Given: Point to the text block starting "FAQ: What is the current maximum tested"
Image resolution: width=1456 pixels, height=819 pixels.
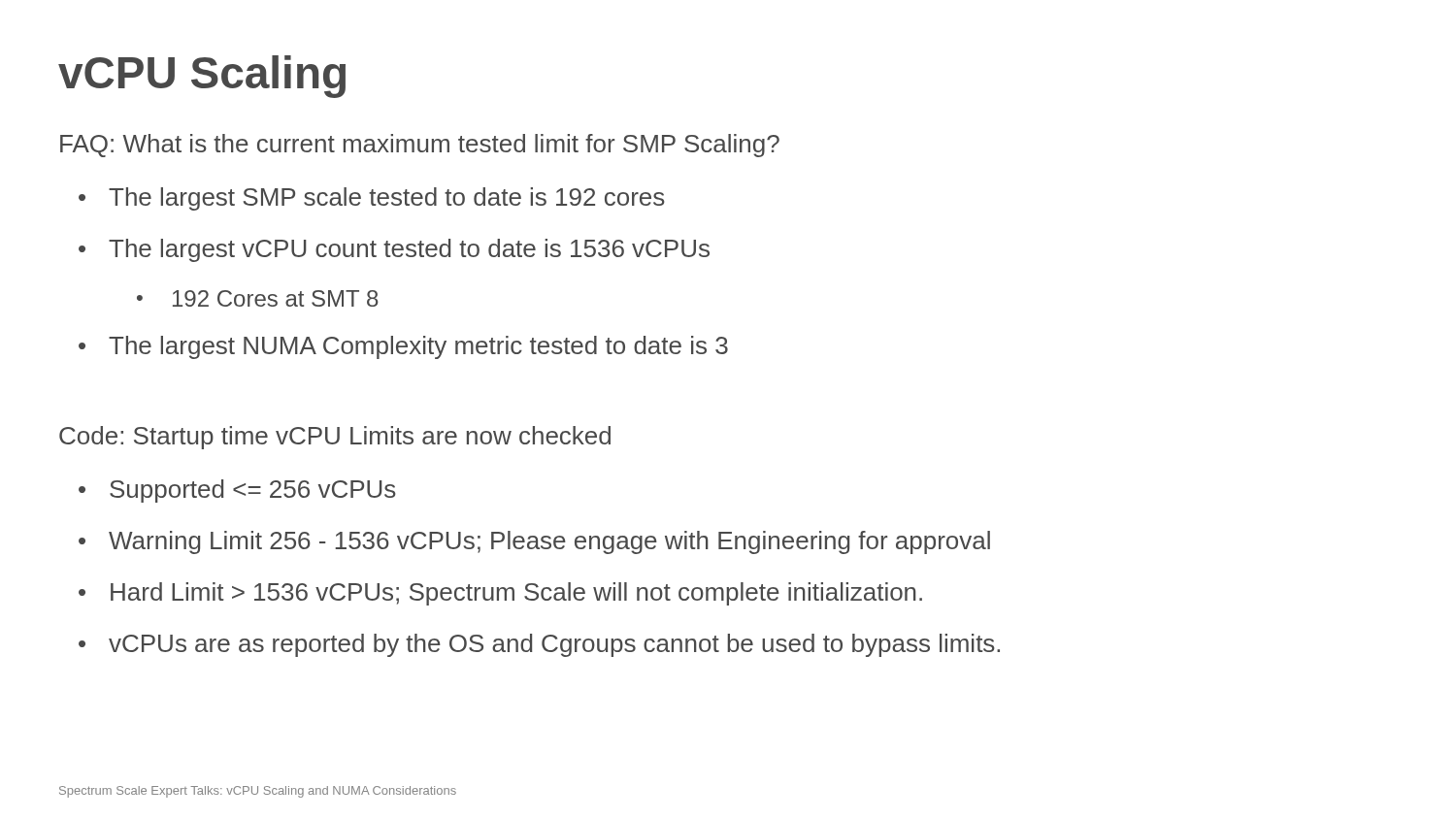Looking at the screenshot, I should click(419, 144).
